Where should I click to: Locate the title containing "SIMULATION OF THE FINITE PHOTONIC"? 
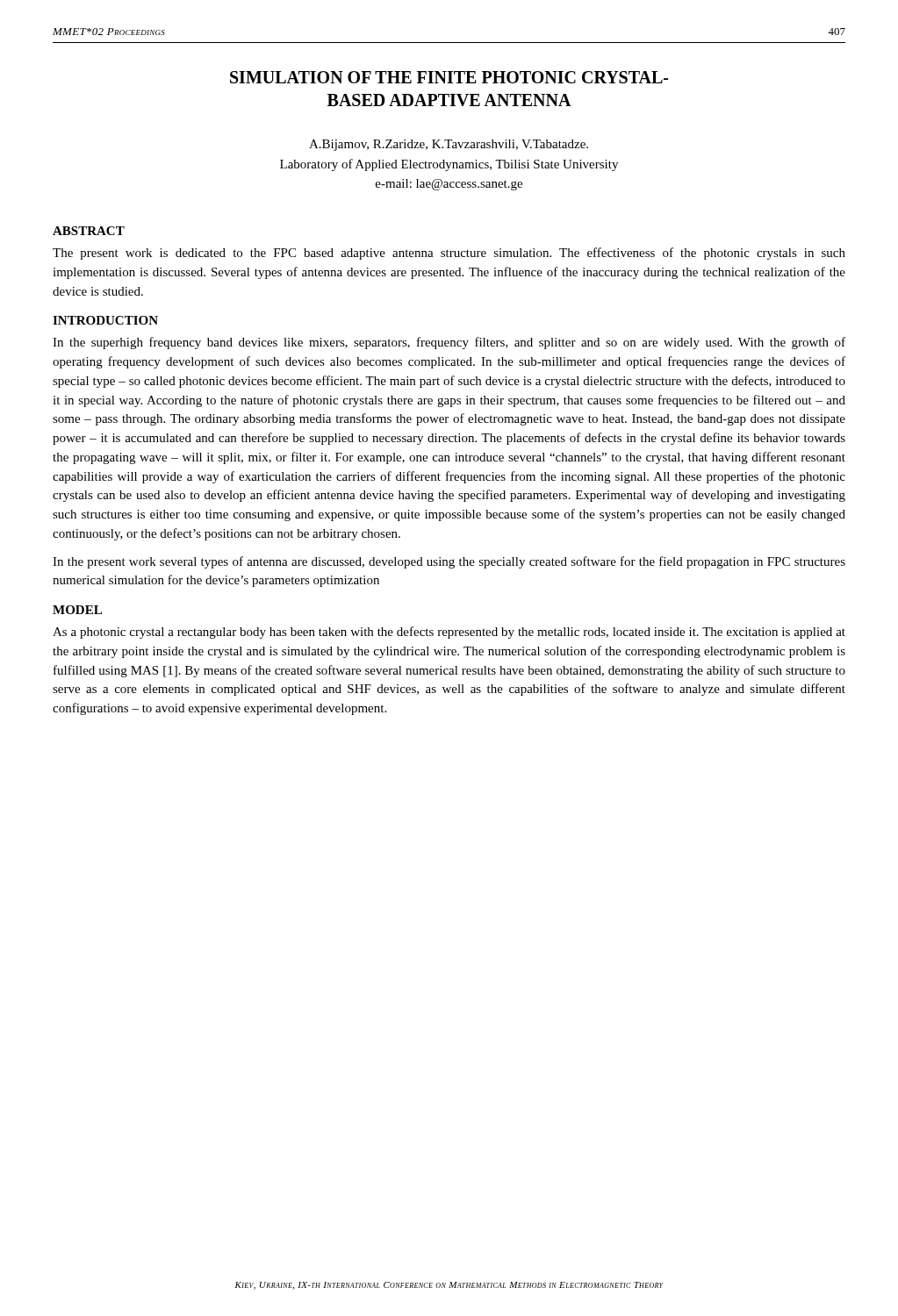coord(449,86)
